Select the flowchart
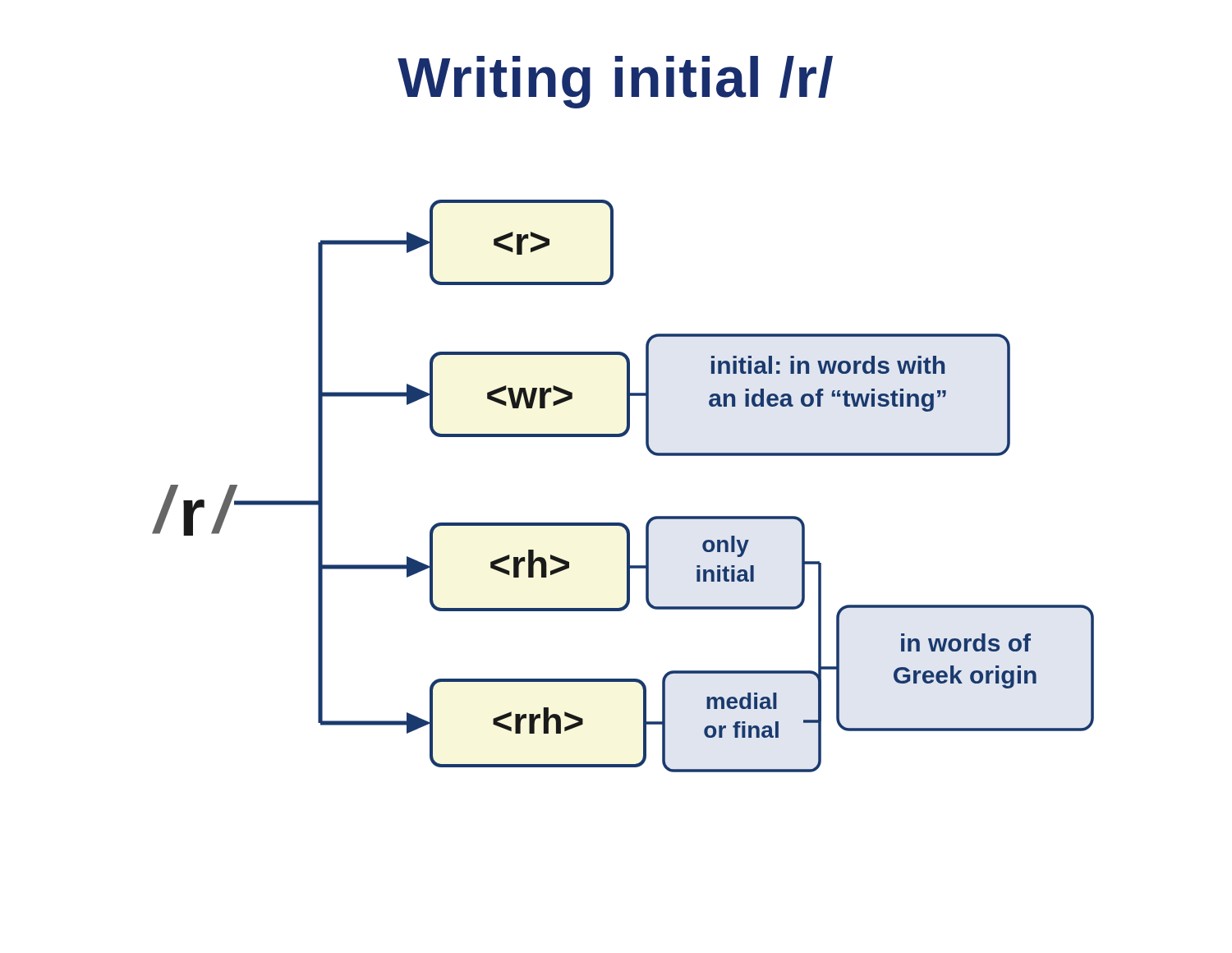This screenshot has height=953, width=1232. click(616, 518)
